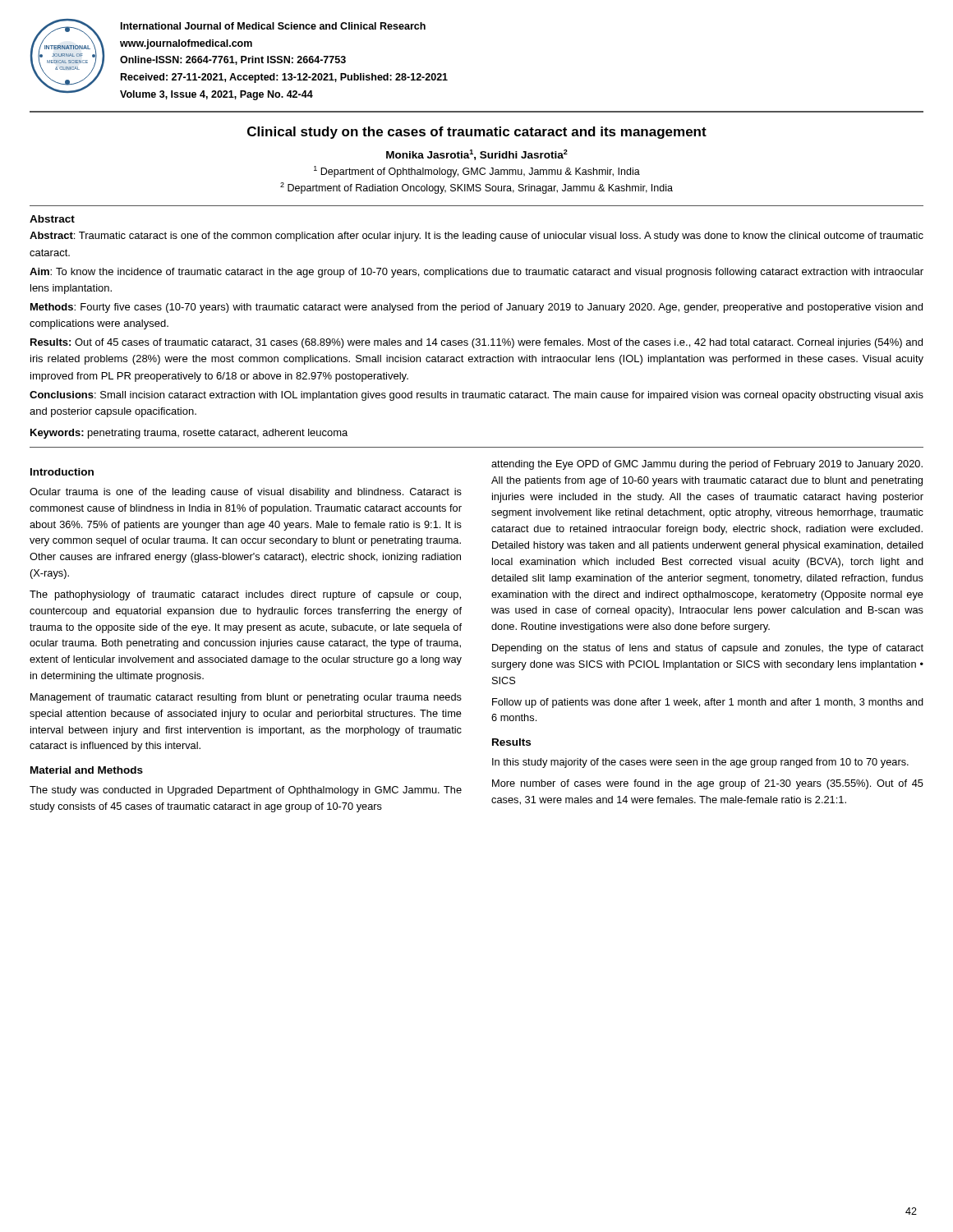Click on the text block that says "attending the Eye OPD of GMC Jammu during"
953x1232 pixels.
707,591
